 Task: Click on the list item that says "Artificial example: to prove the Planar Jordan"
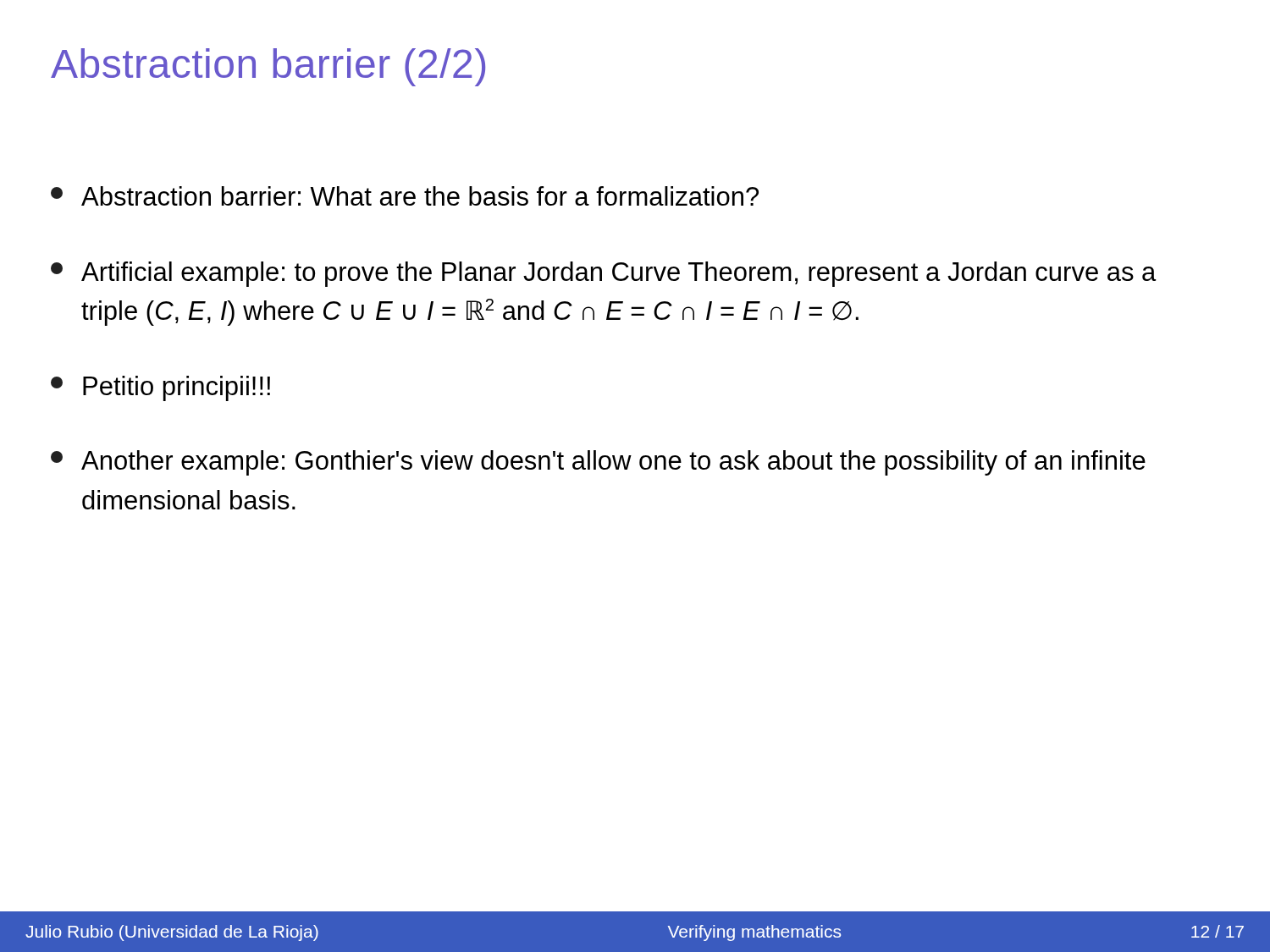[x=635, y=292]
